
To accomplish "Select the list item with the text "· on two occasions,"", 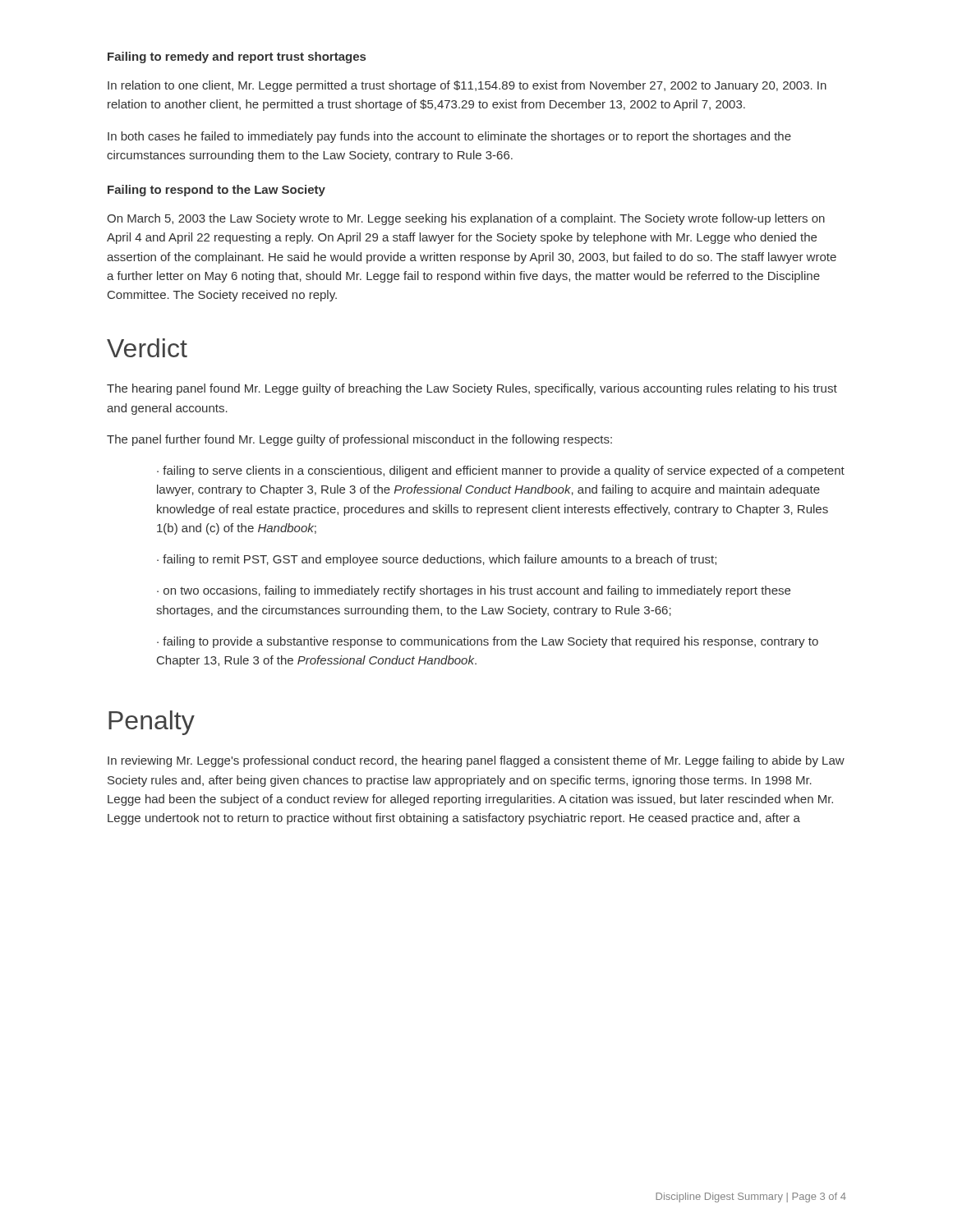I will click(501, 600).
